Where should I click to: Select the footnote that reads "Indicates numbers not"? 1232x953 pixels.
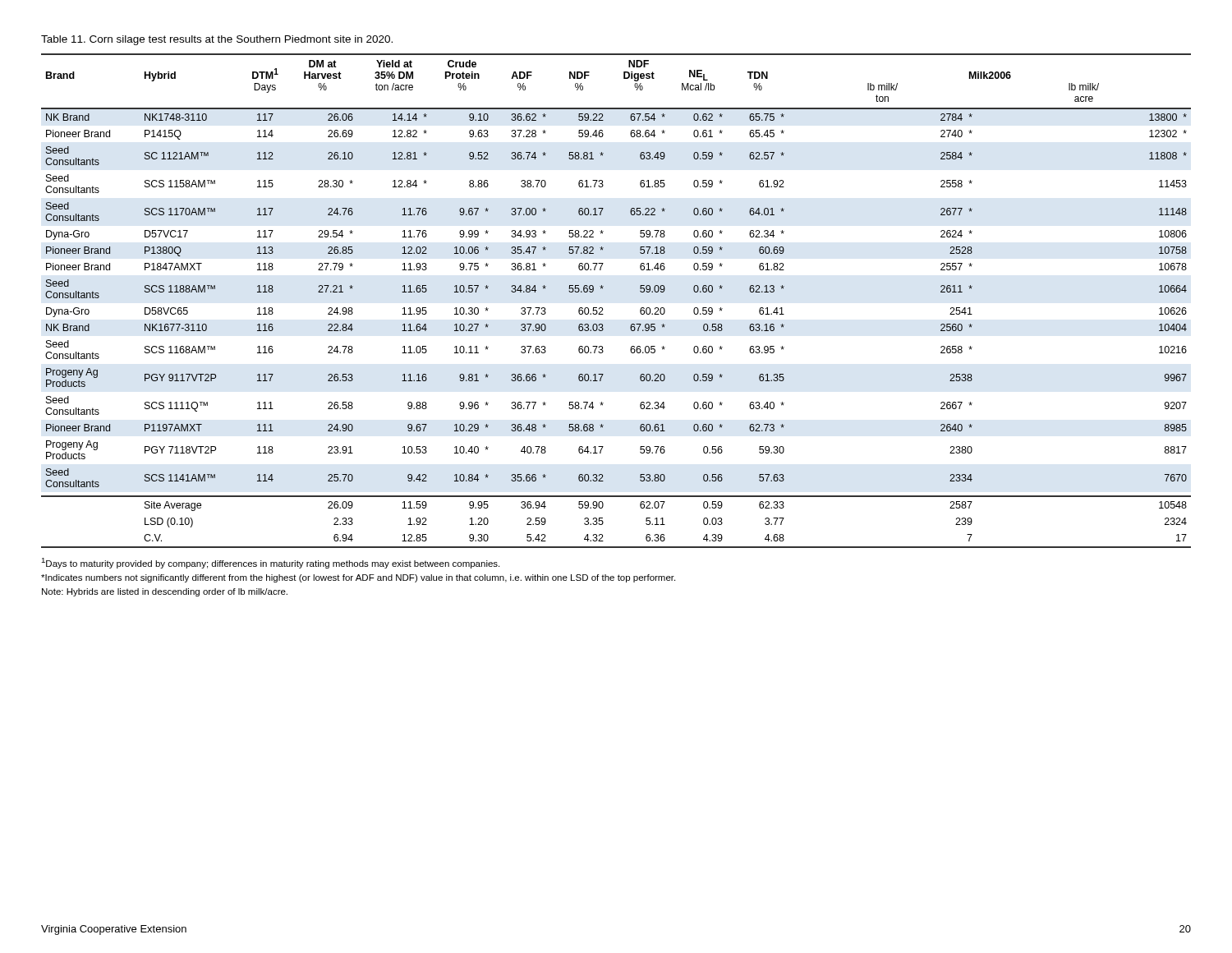(x=359, y=578)
